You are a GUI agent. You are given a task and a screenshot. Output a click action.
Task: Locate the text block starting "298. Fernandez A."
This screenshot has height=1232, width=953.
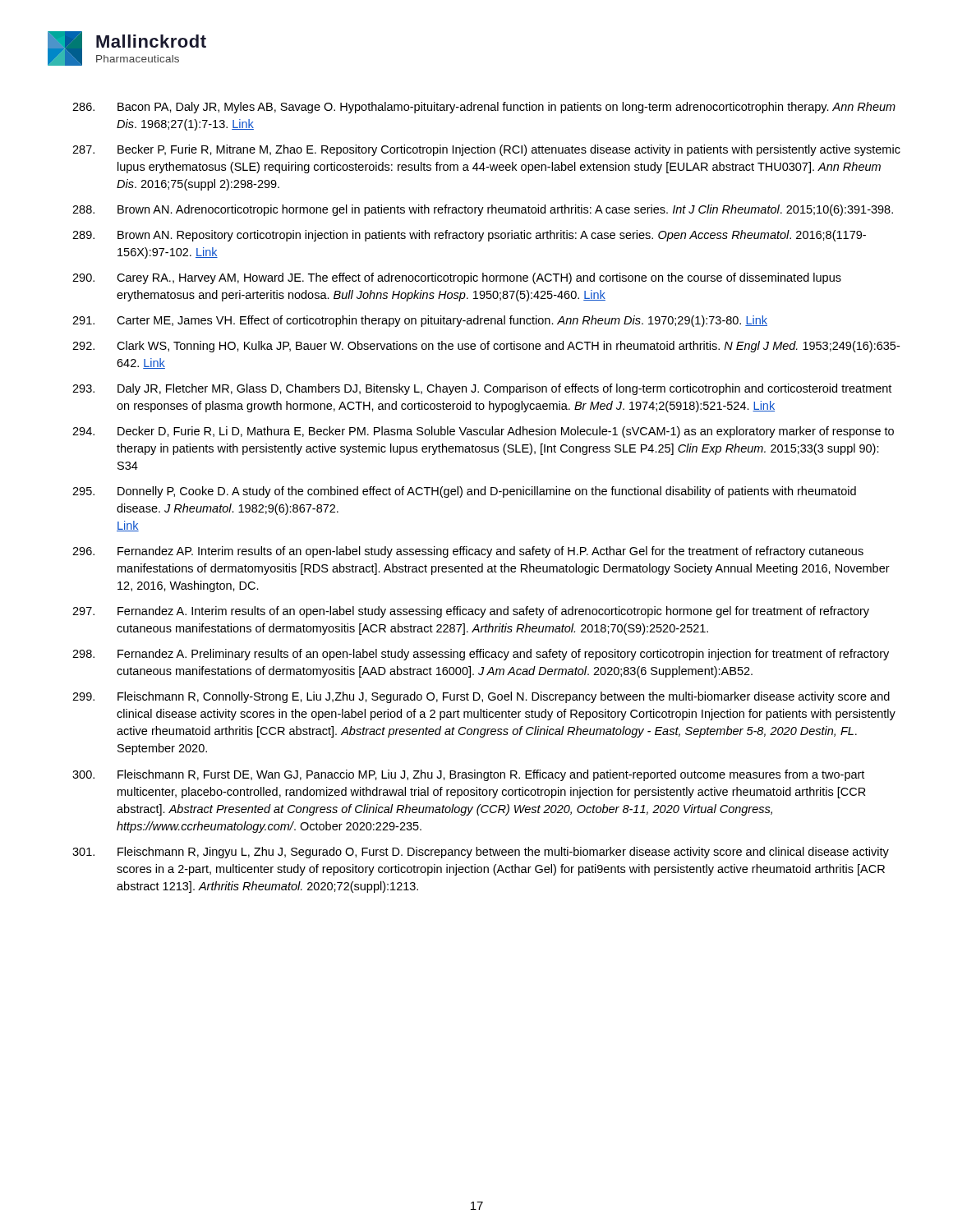click(488, 663)
